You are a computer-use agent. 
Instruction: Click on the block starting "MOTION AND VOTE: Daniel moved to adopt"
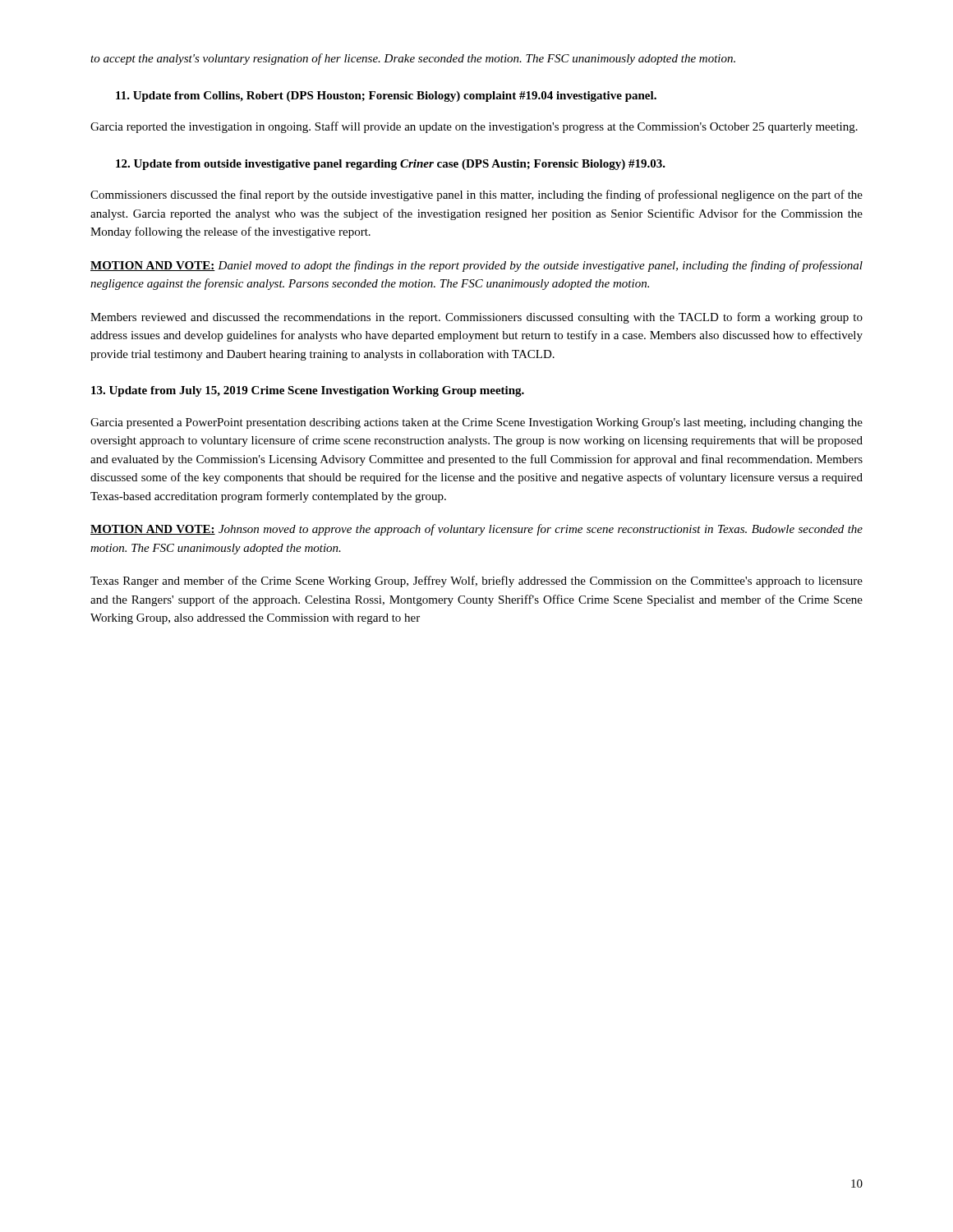[x=476, y=274]
